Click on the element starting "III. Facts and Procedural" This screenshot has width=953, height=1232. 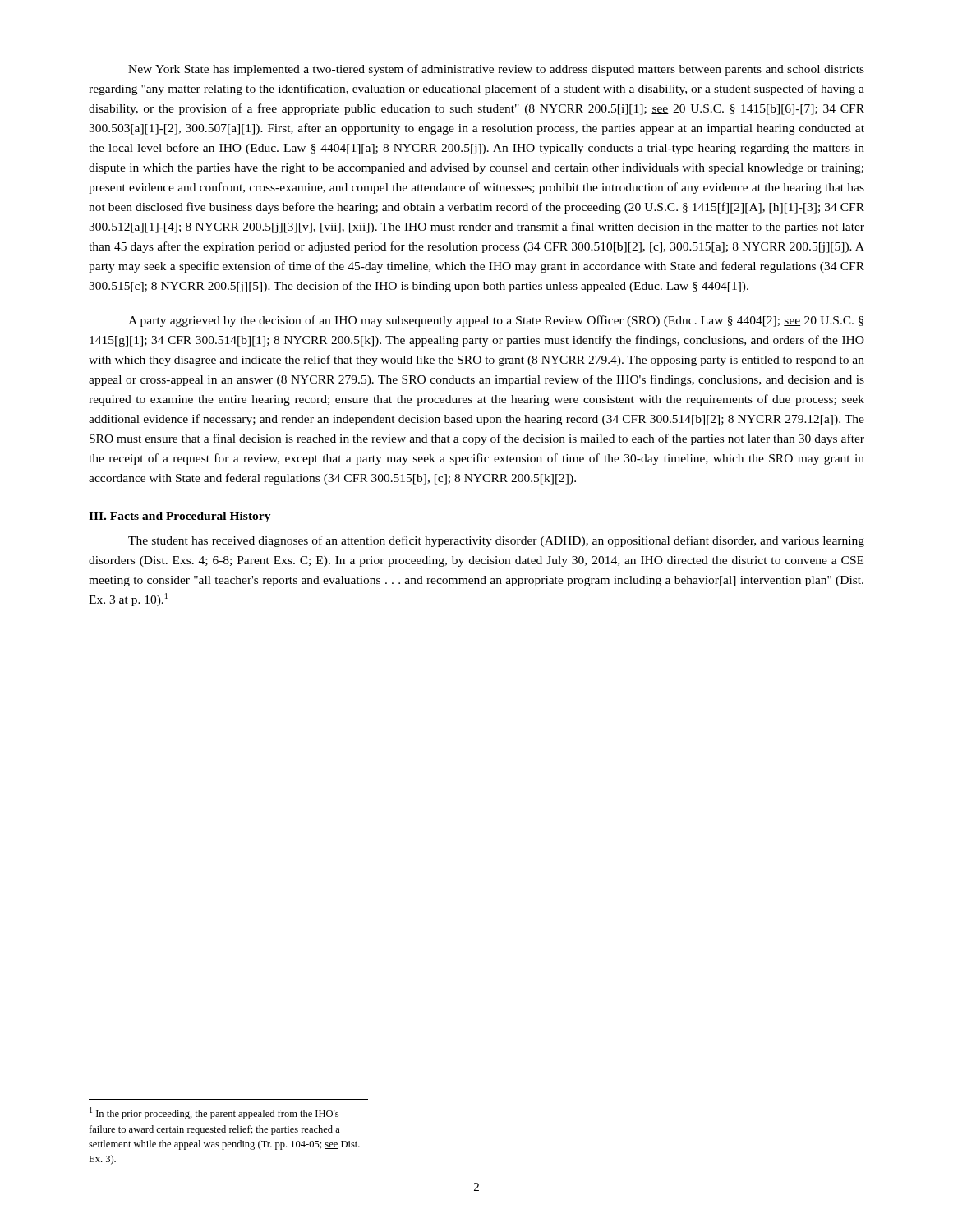tap(180, 517)
